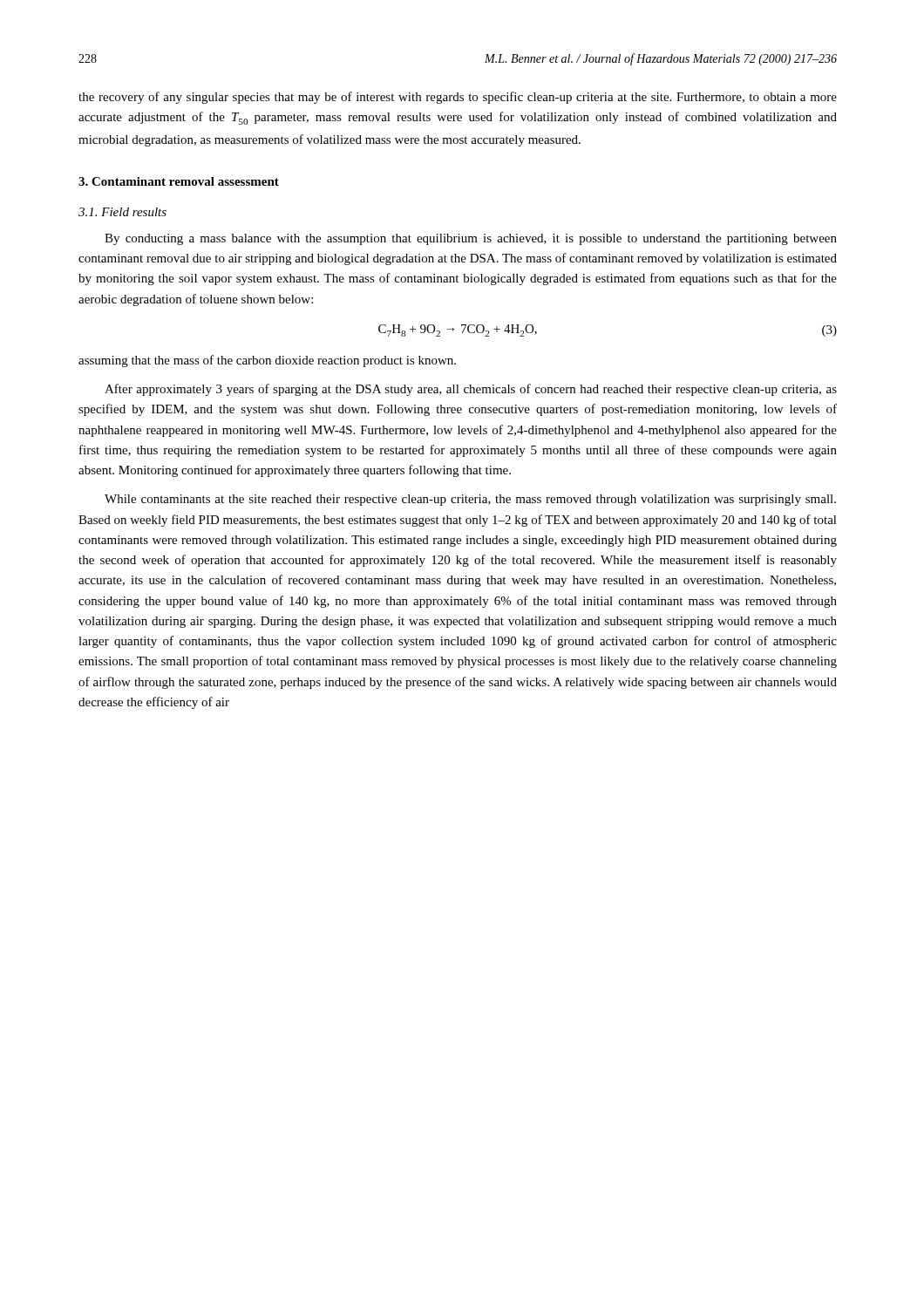Navigate to the text starting "the recovery of any singular species that may"
Image resolution: width=924 pixels, height=1308 pixels.
coord(458,119)
